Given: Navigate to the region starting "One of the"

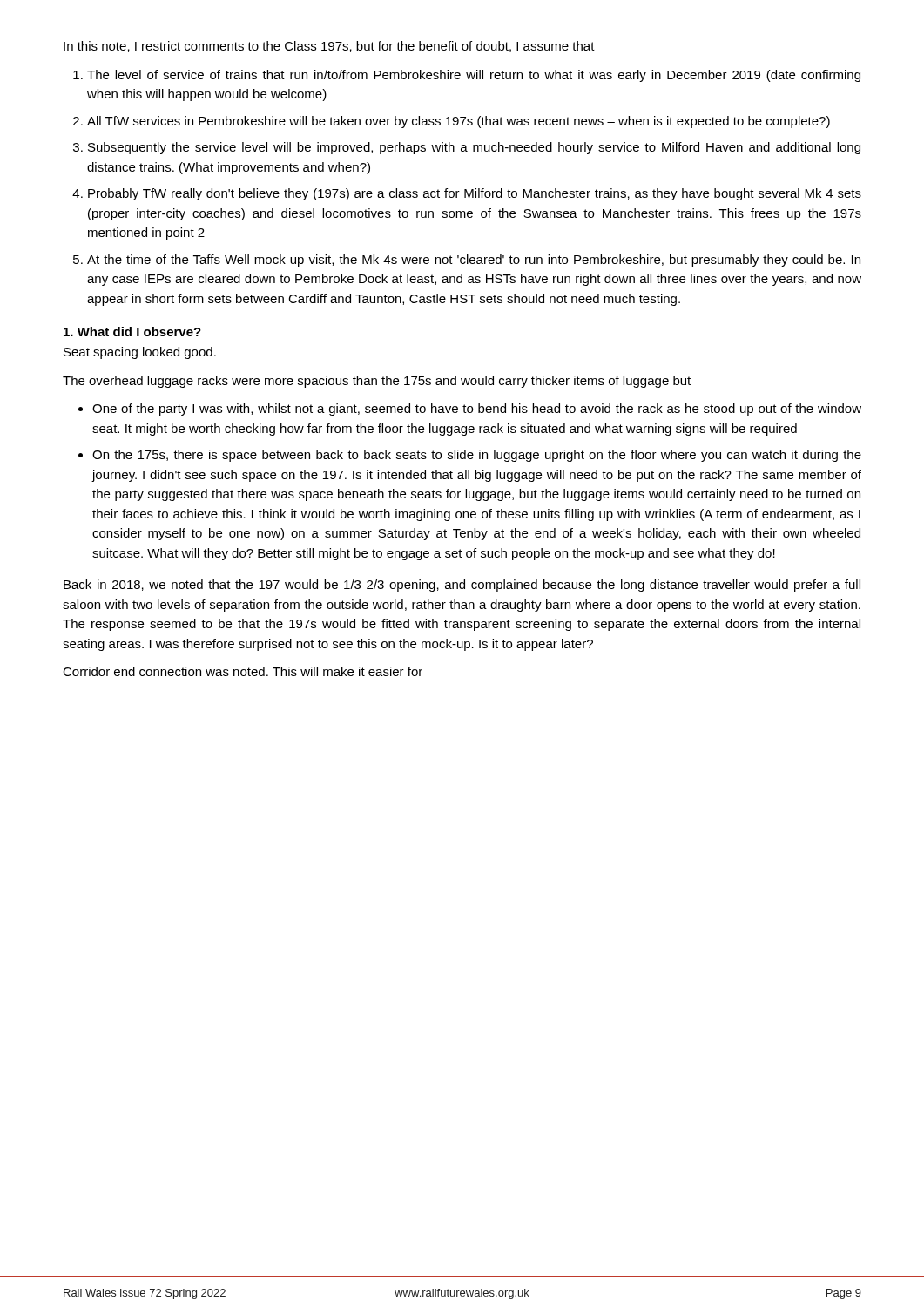Looking at the screenshot, I should [x=477, y=418].
